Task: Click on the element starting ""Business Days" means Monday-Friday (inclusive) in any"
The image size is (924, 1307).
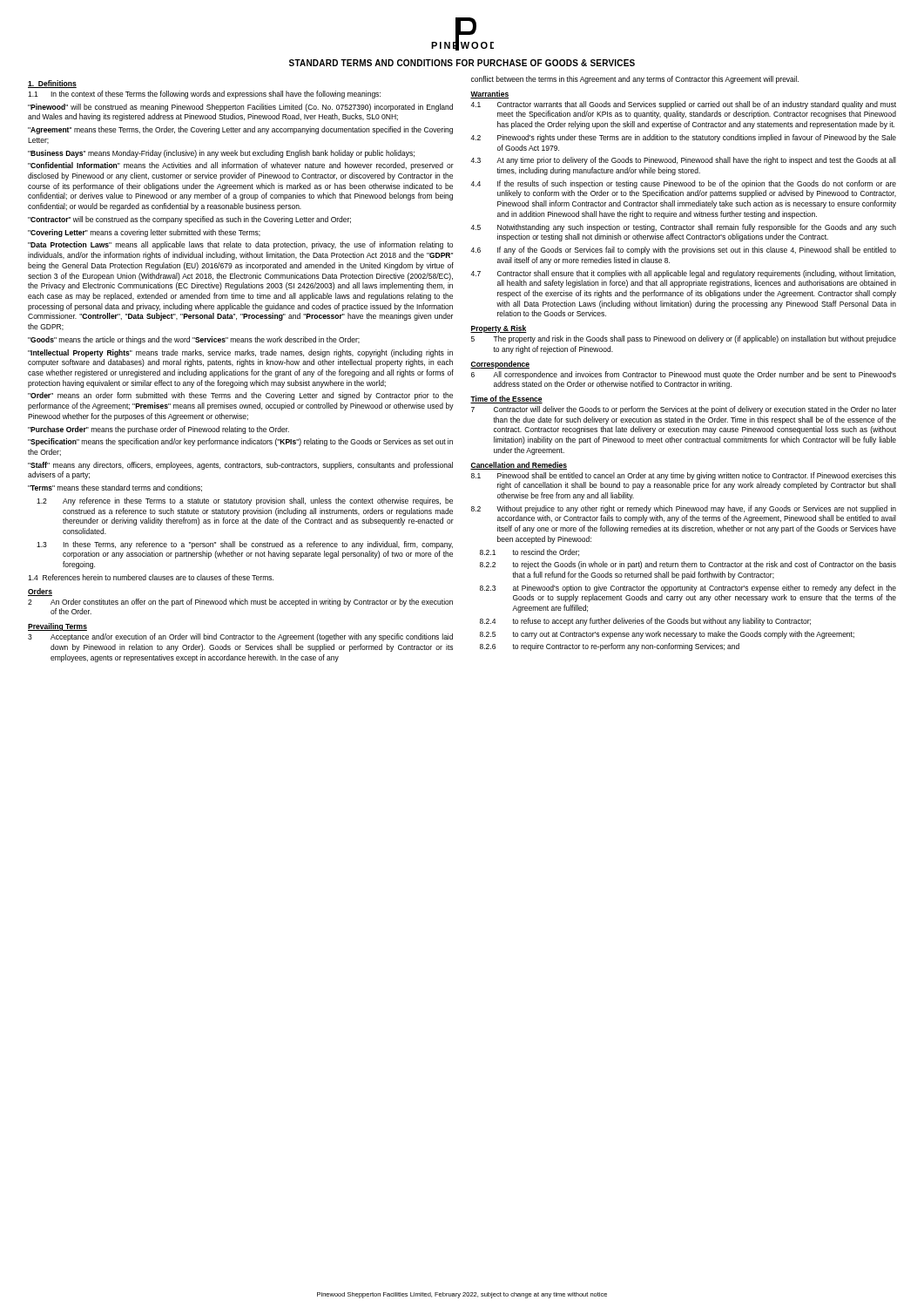Action: pyautogui.click(x=221, y=153)
